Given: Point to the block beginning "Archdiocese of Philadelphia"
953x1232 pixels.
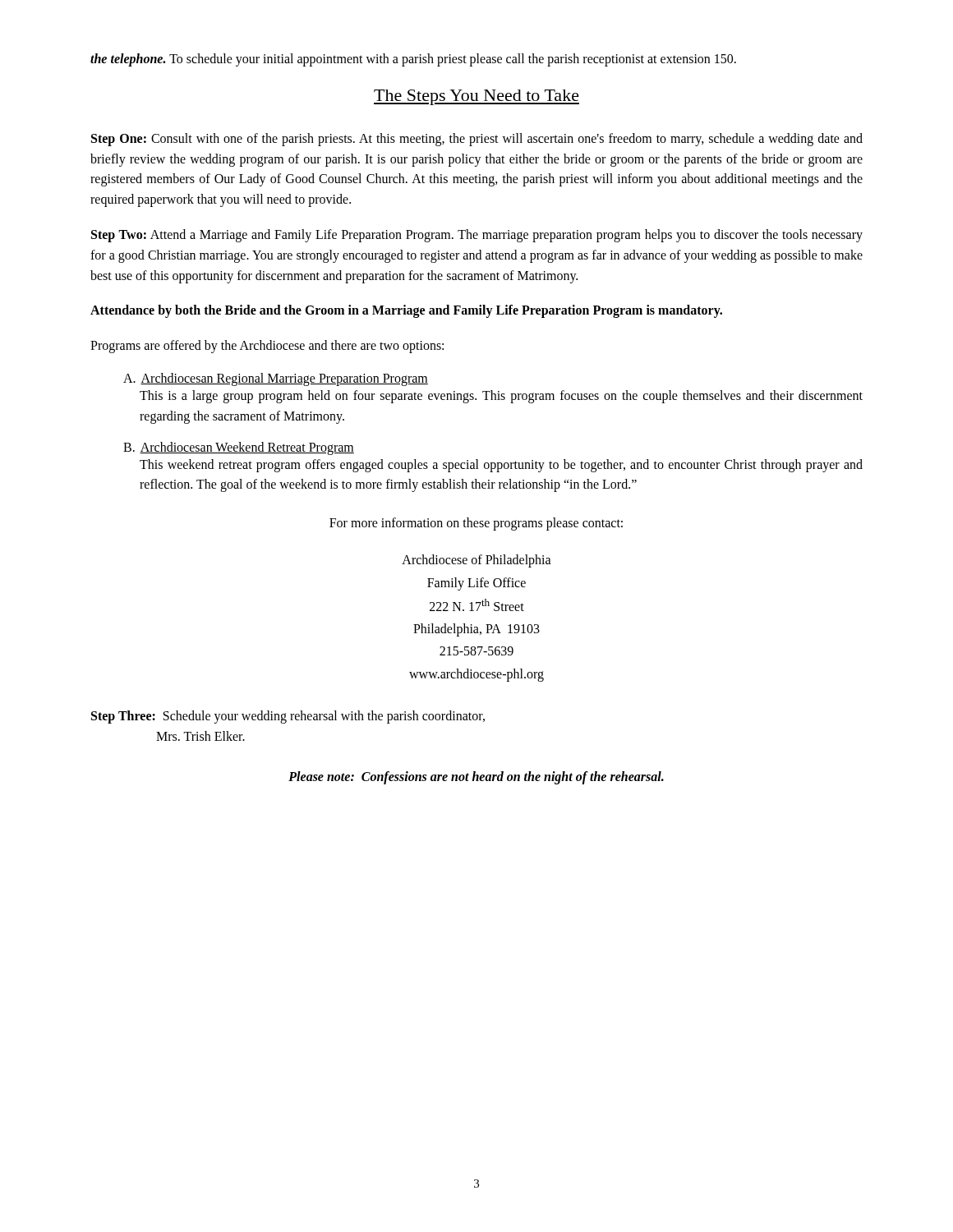Looking at the screenshot, I should coord(476,617).
